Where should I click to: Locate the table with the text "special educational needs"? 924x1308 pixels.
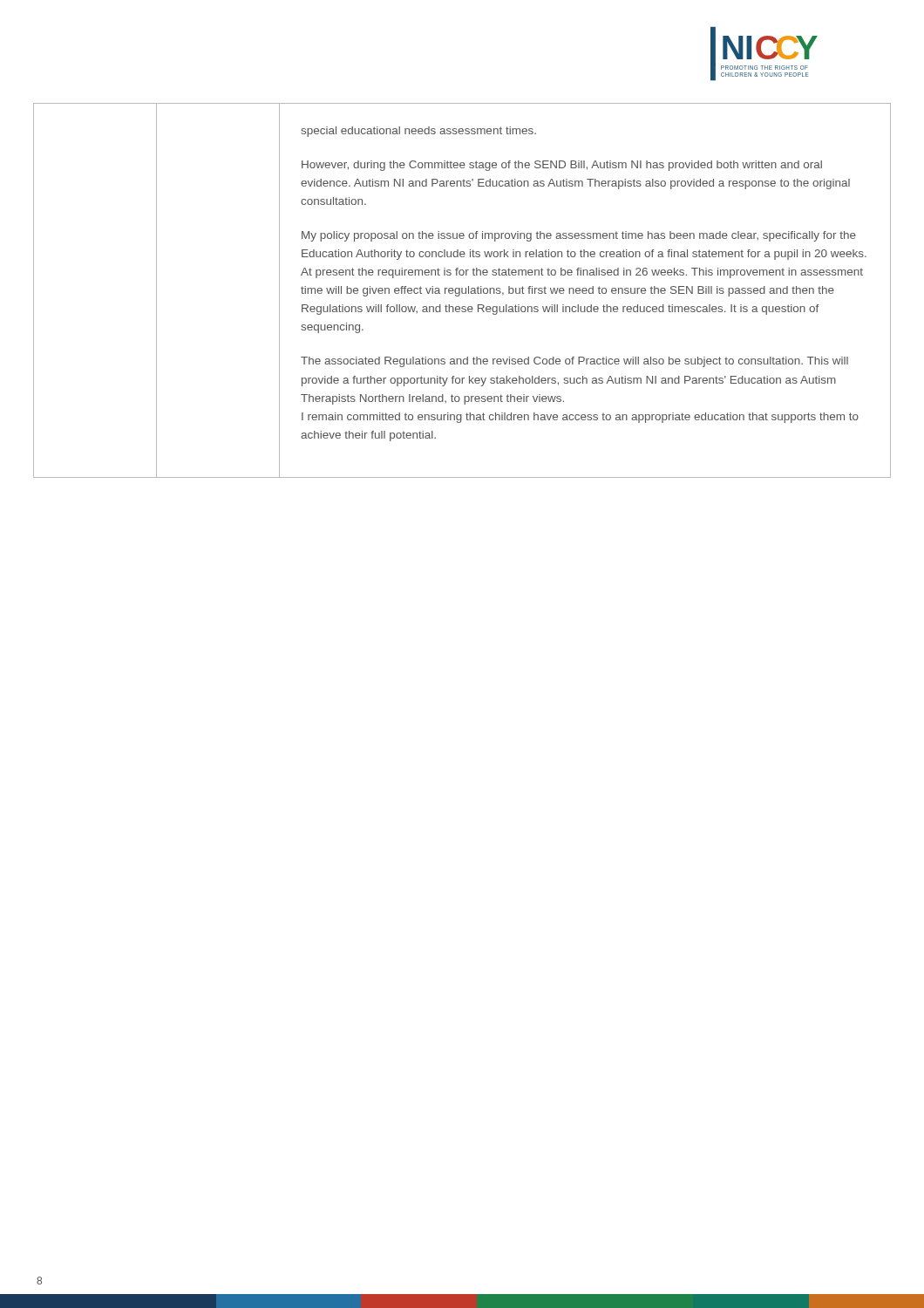click(462, 290)
